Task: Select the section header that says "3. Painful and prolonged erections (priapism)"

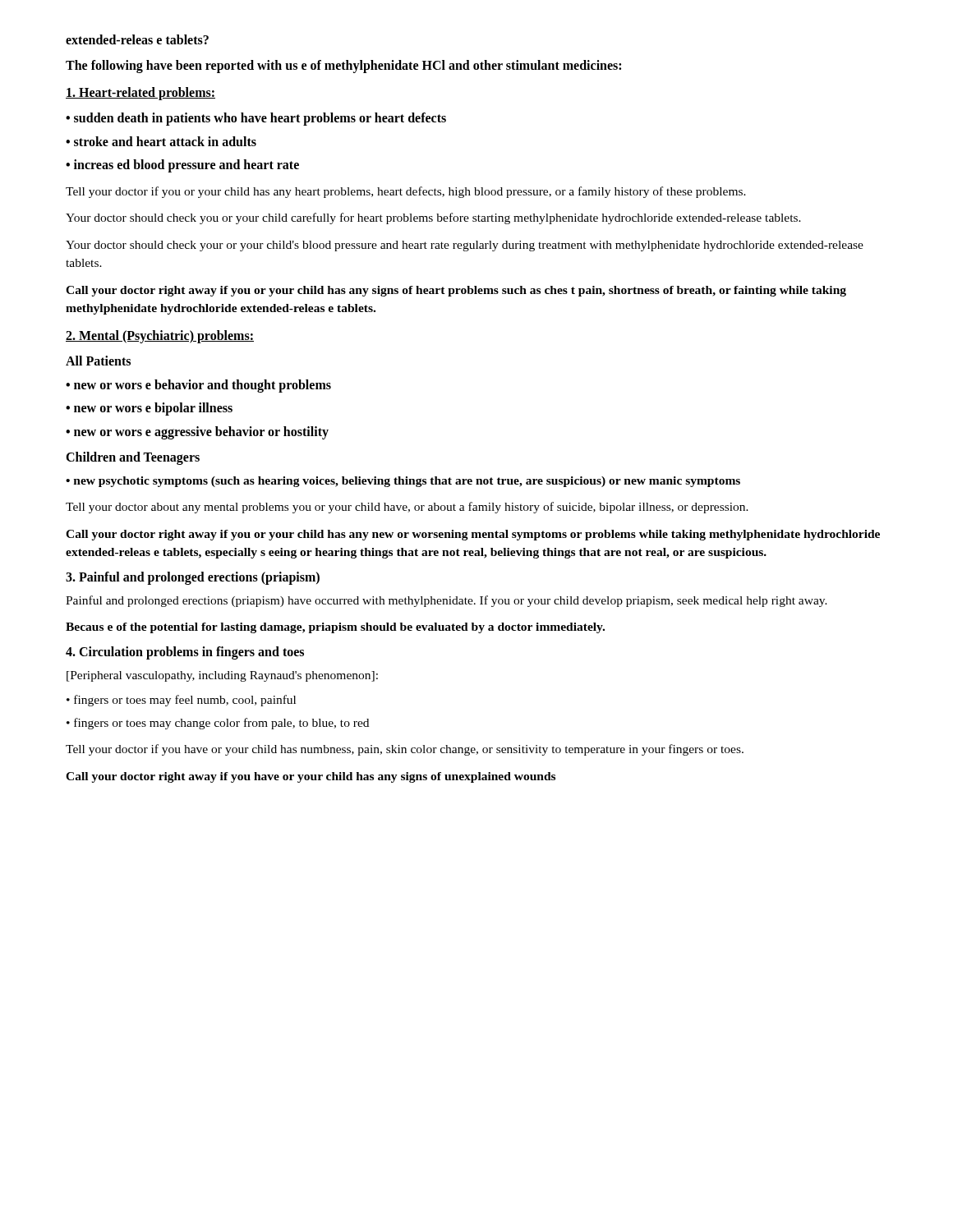Action: click(x=193, y=577)
